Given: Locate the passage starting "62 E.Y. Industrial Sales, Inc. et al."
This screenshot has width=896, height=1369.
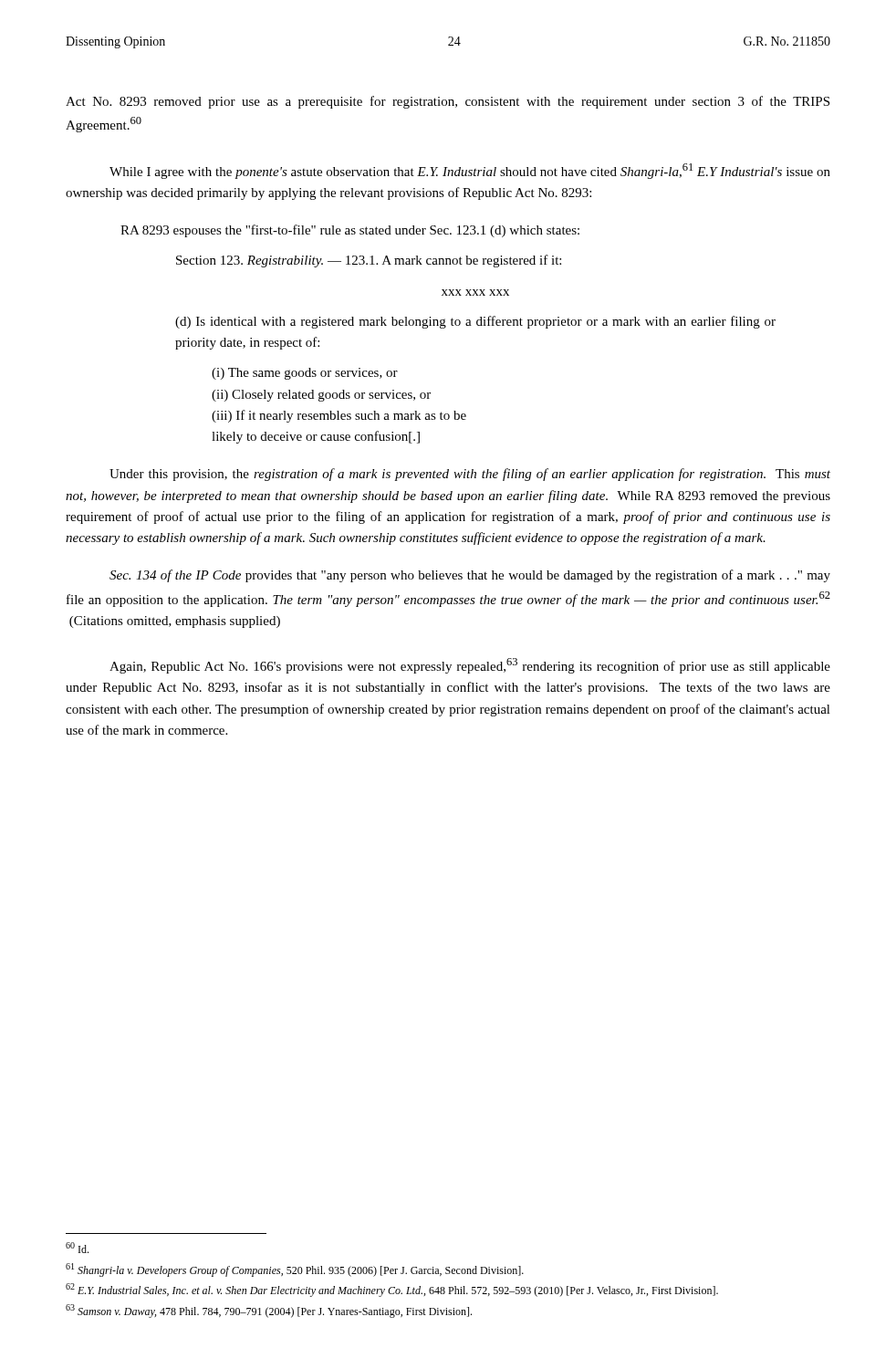Looking at the screenshot, I should point(392,1289).
